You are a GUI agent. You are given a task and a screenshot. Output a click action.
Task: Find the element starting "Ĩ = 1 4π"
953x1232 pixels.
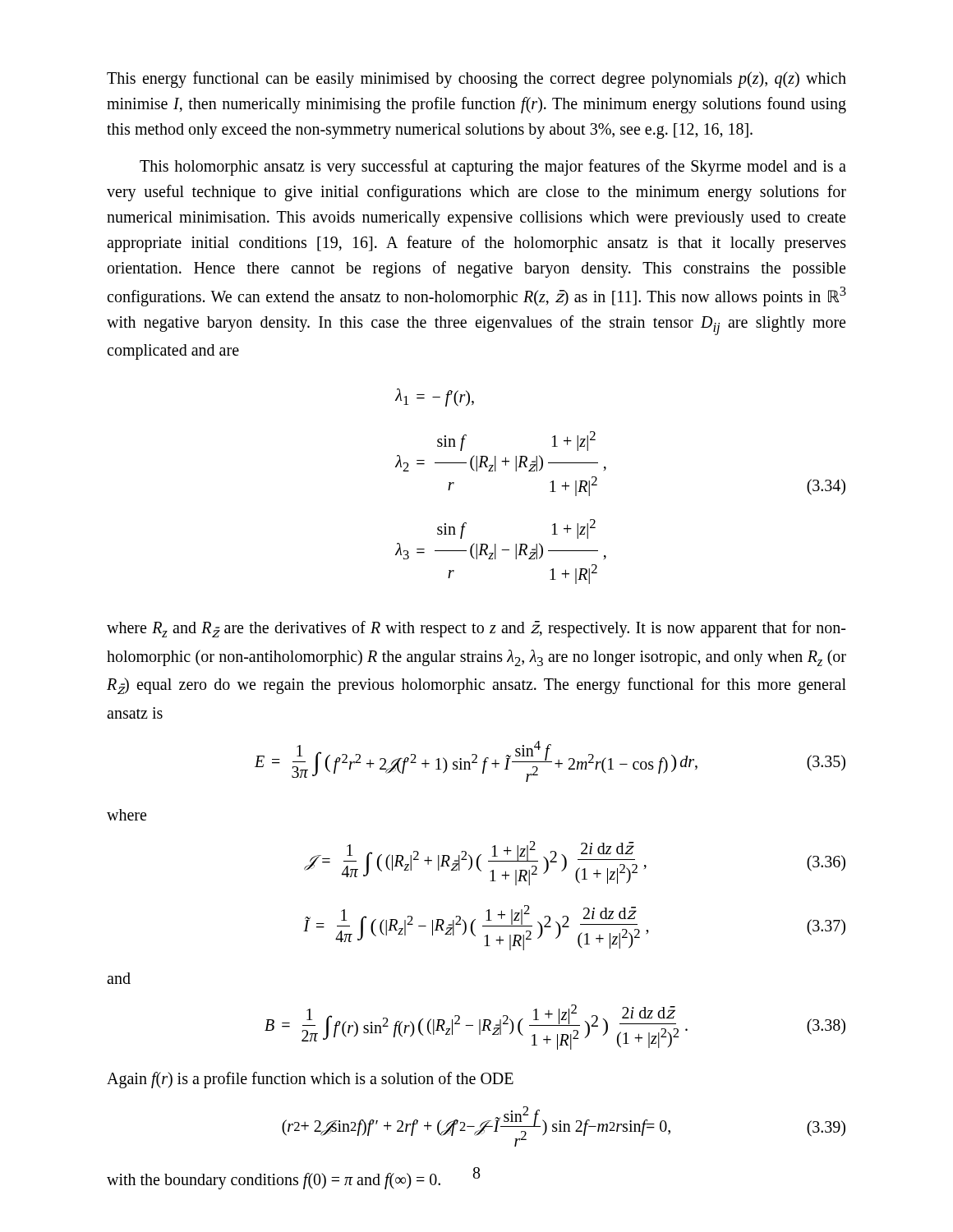tap(575, 926)
